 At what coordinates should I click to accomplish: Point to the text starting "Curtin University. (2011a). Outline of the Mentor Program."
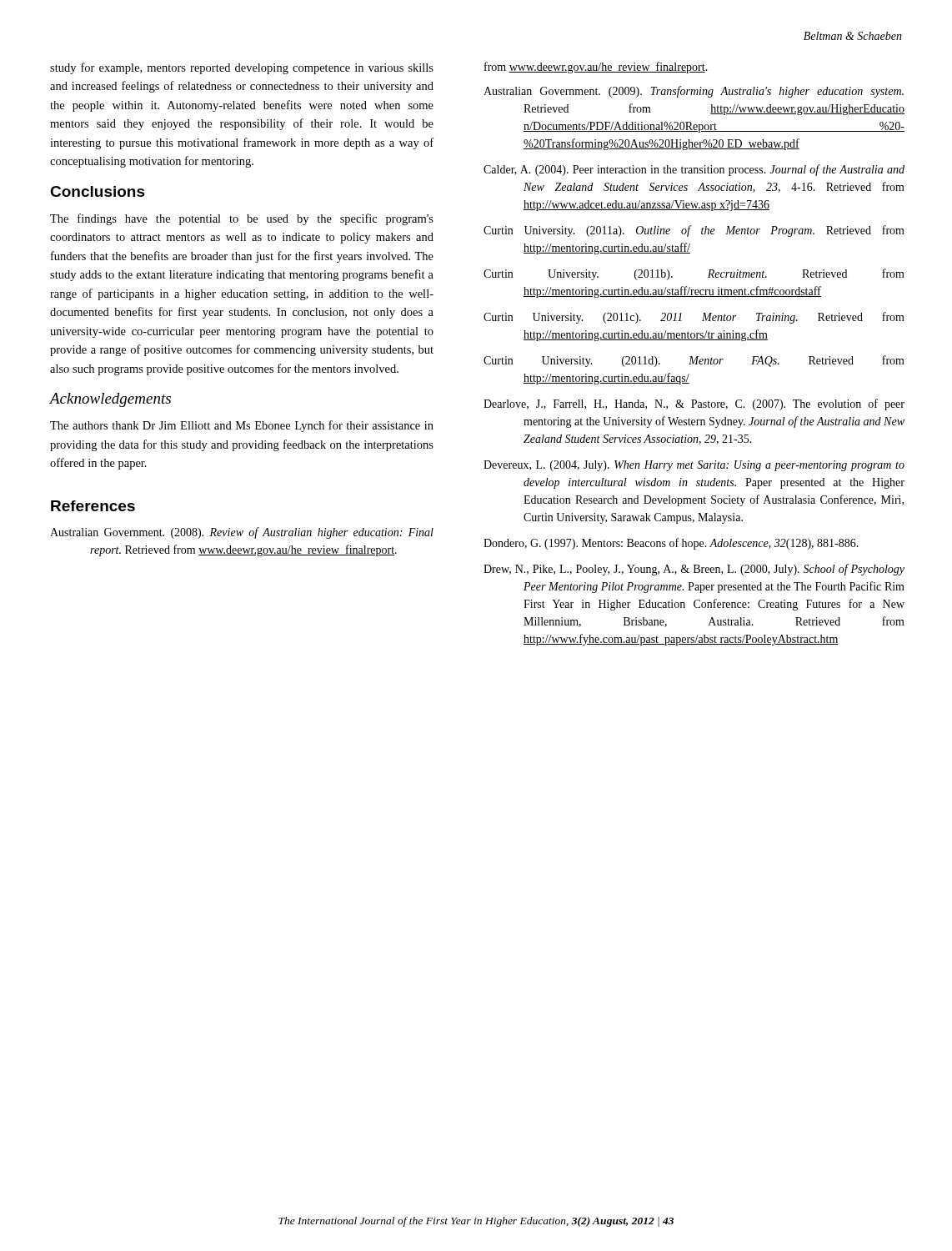[x=694, y=239]
